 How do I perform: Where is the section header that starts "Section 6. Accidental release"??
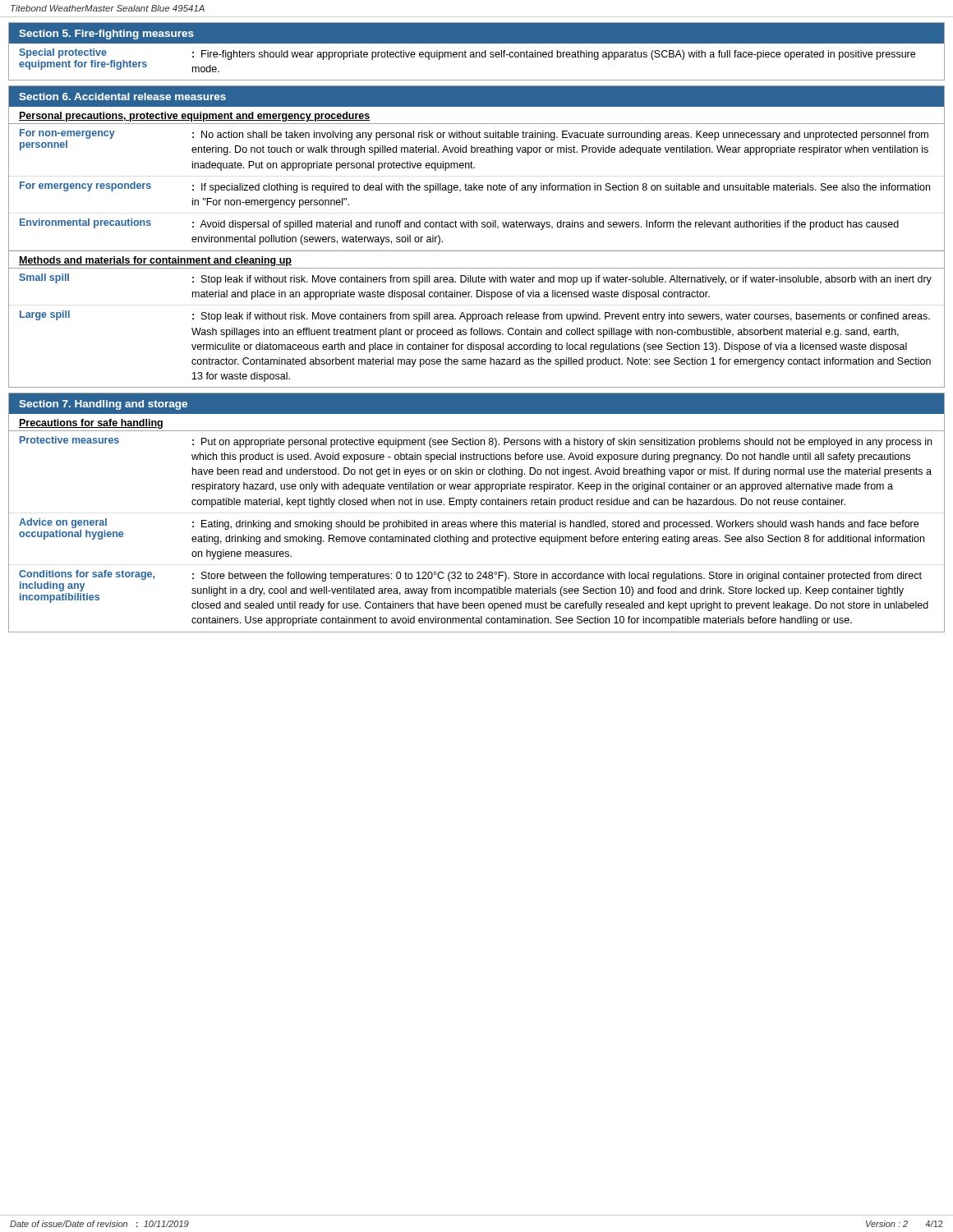pos(123,97)
